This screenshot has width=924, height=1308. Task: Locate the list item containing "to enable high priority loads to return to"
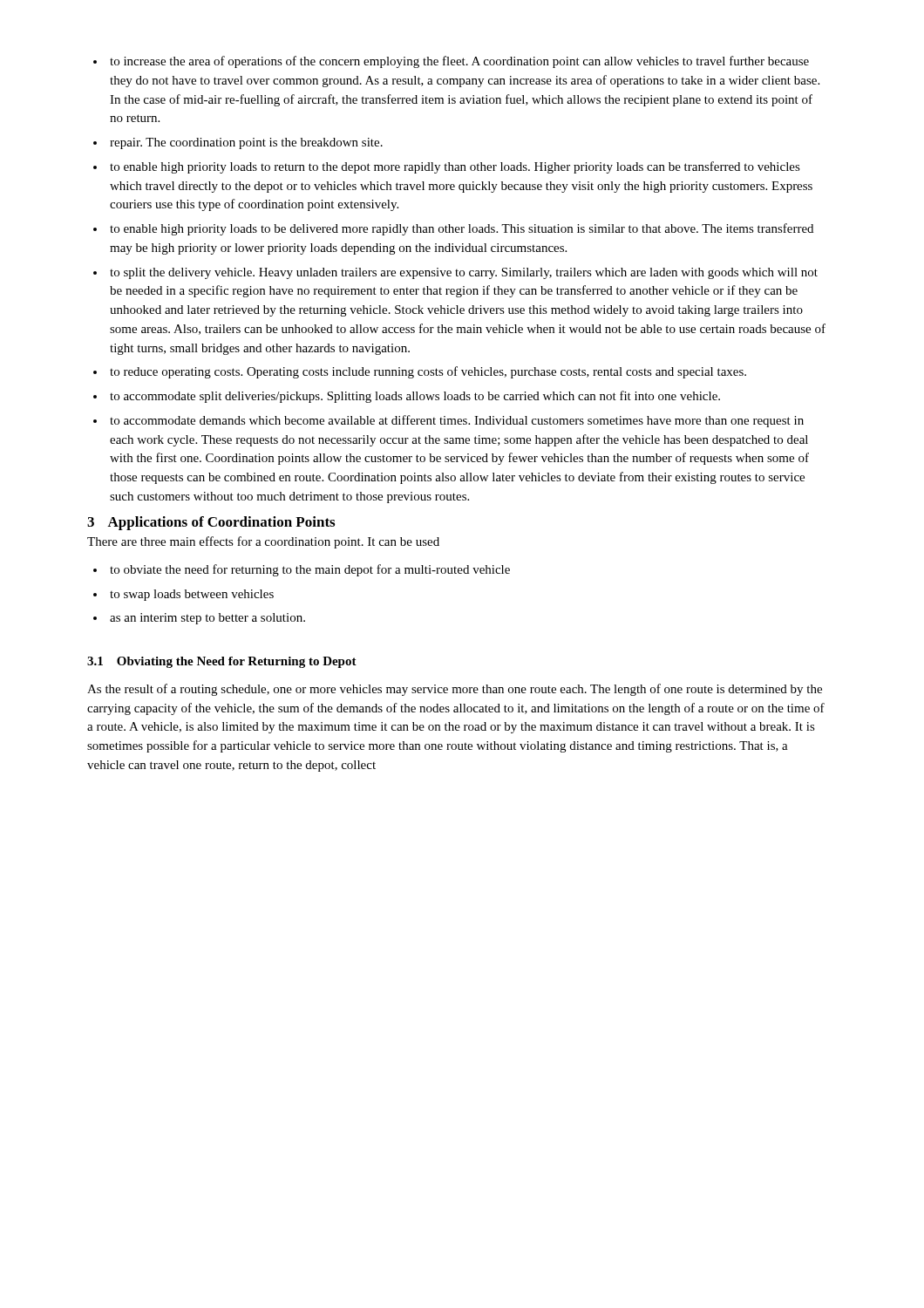pyautogui.click(x=467, y=186)
